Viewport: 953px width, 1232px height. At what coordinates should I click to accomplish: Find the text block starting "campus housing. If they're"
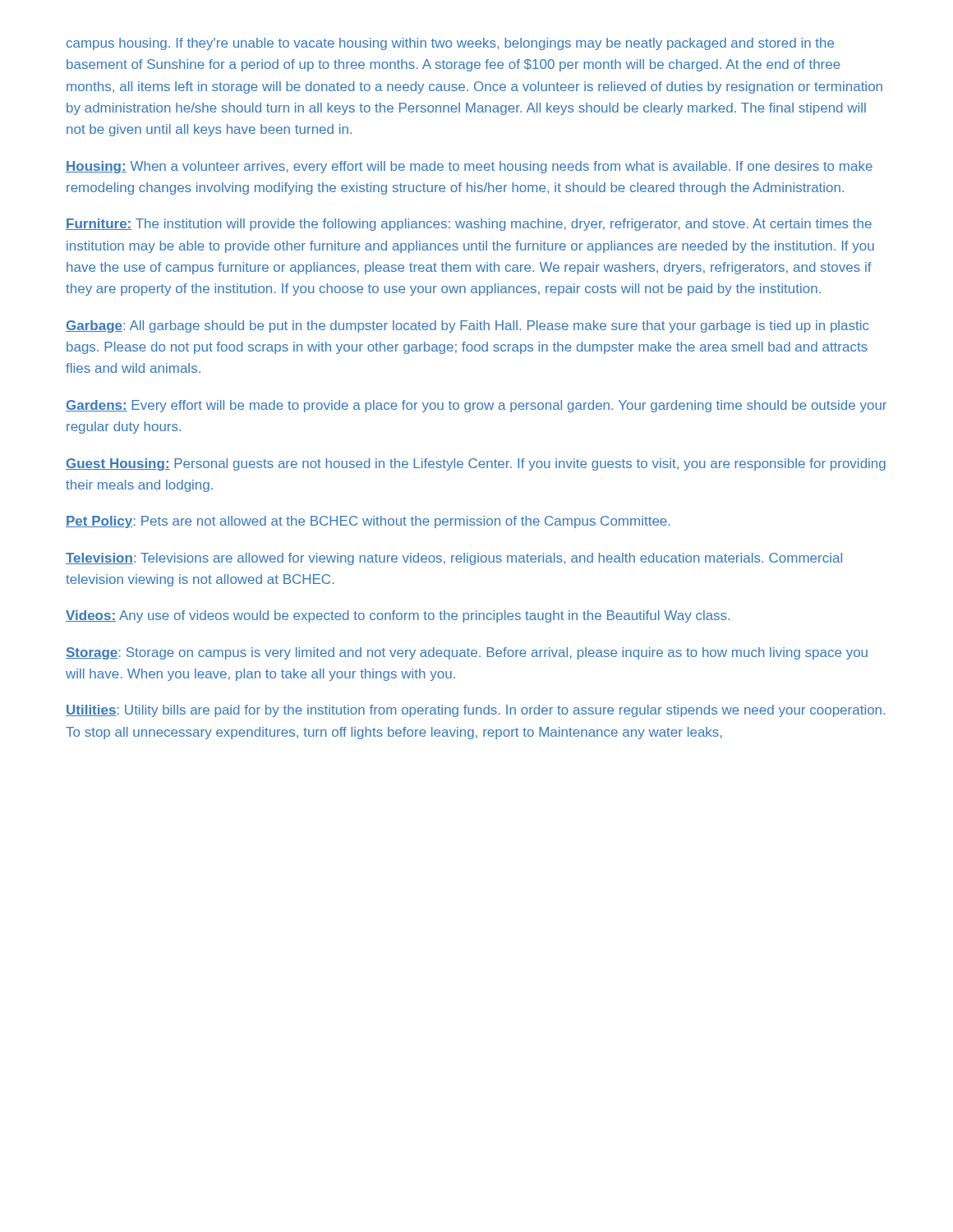point(474,86)
